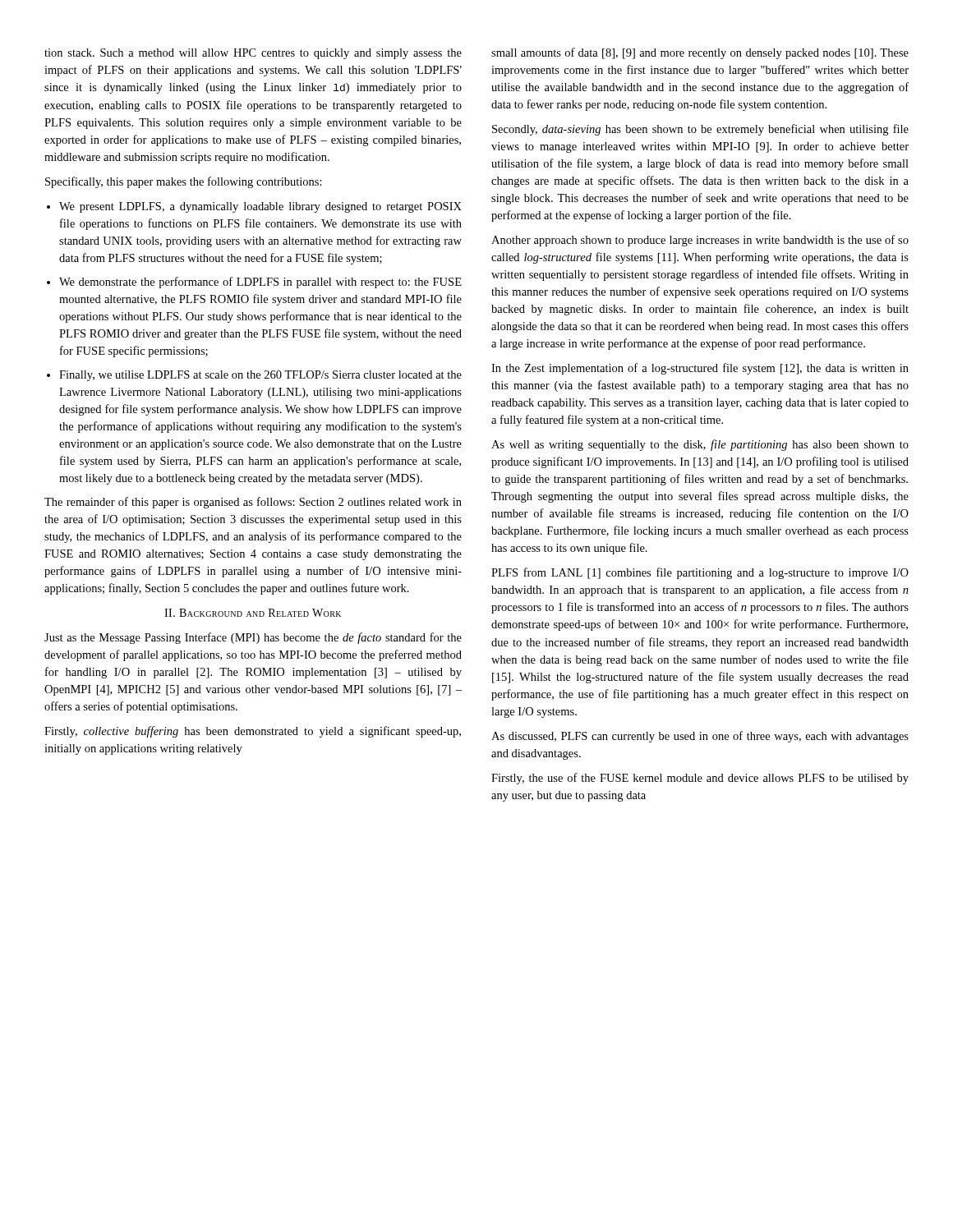Viewport: 953px width, 1232px height.
Task: Find the block starting "Just as the"
Action: (x=253, y=672)
